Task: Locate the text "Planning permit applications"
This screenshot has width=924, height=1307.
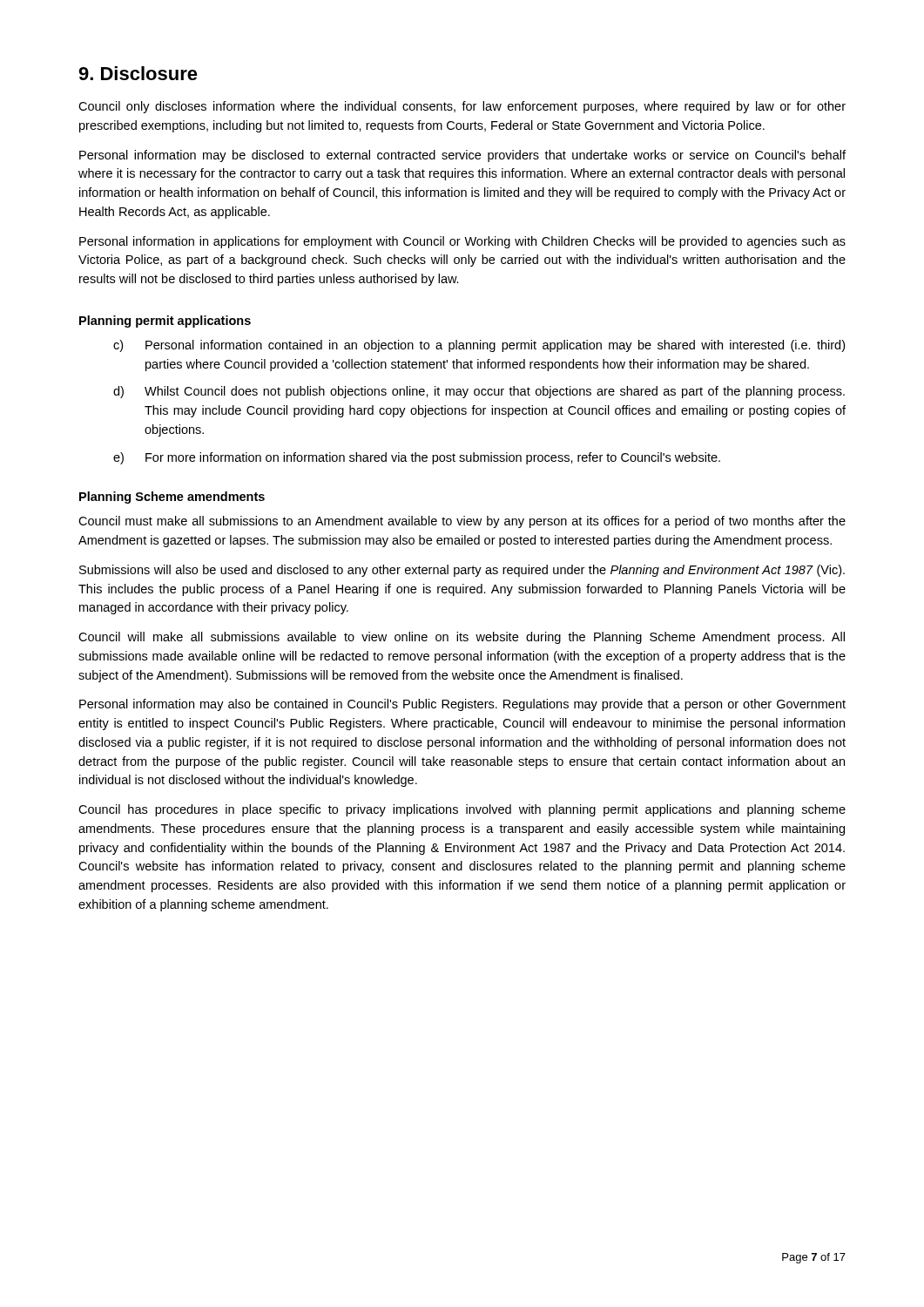Action: pyautogui.click(x=165, y=320)
